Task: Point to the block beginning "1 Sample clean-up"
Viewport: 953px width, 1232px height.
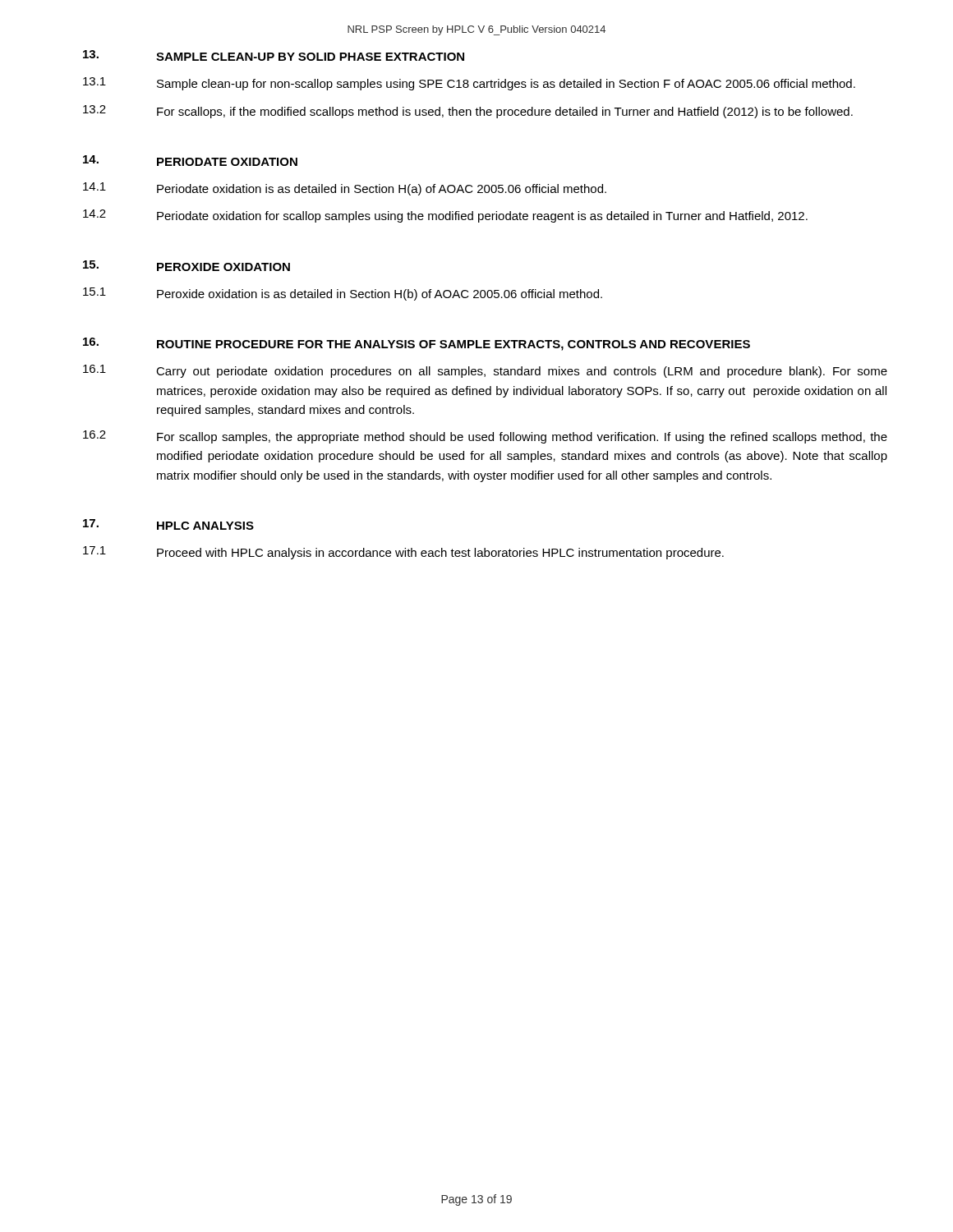Action: 485,84
